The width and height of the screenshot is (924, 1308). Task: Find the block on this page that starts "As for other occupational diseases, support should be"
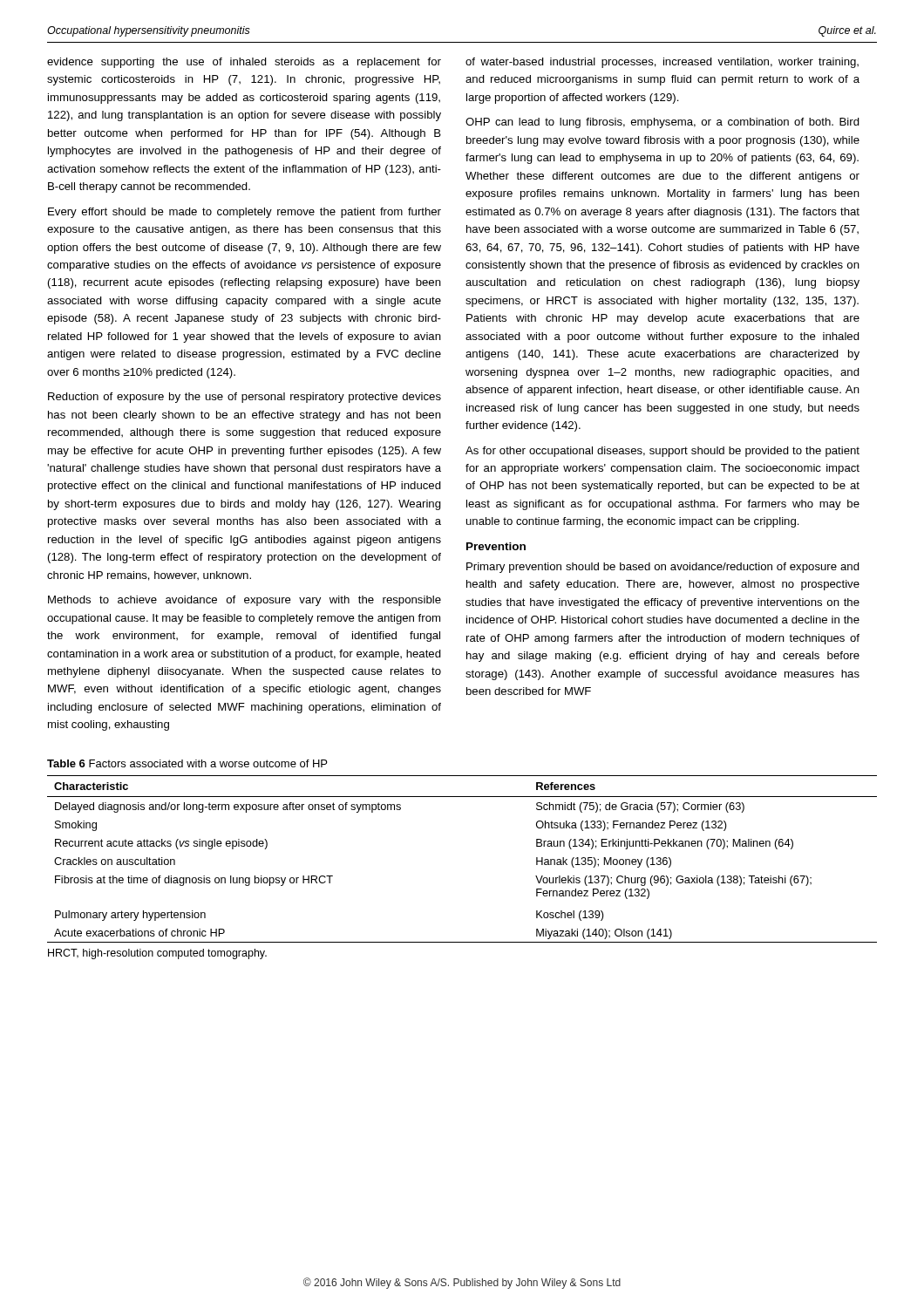pos(663,486)
